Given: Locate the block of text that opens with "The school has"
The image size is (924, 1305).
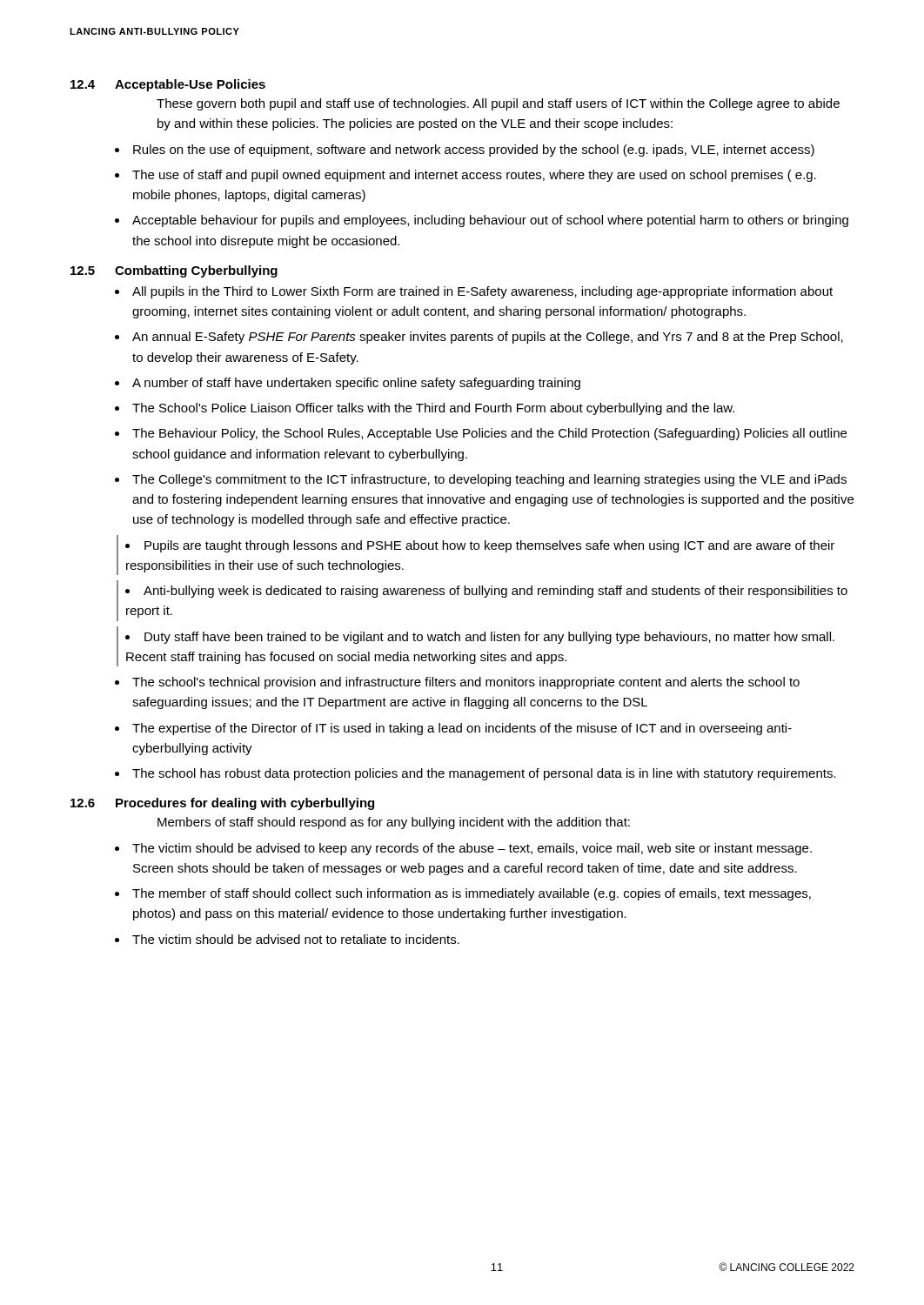Looking at the screenshot, I should pyautogui.click(x=484, y=773).
